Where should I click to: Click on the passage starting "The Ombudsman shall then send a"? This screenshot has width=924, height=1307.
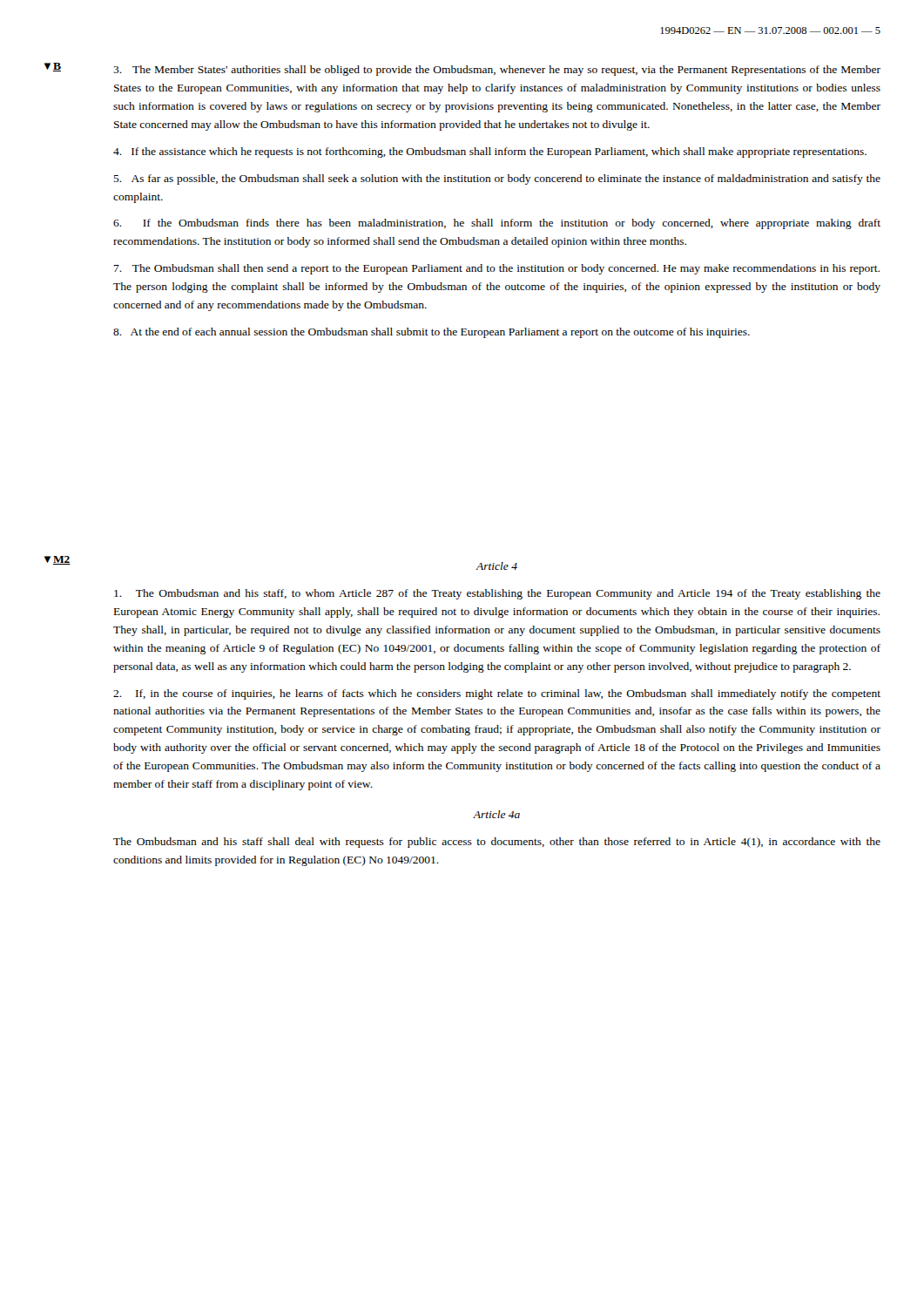[497, 286]
